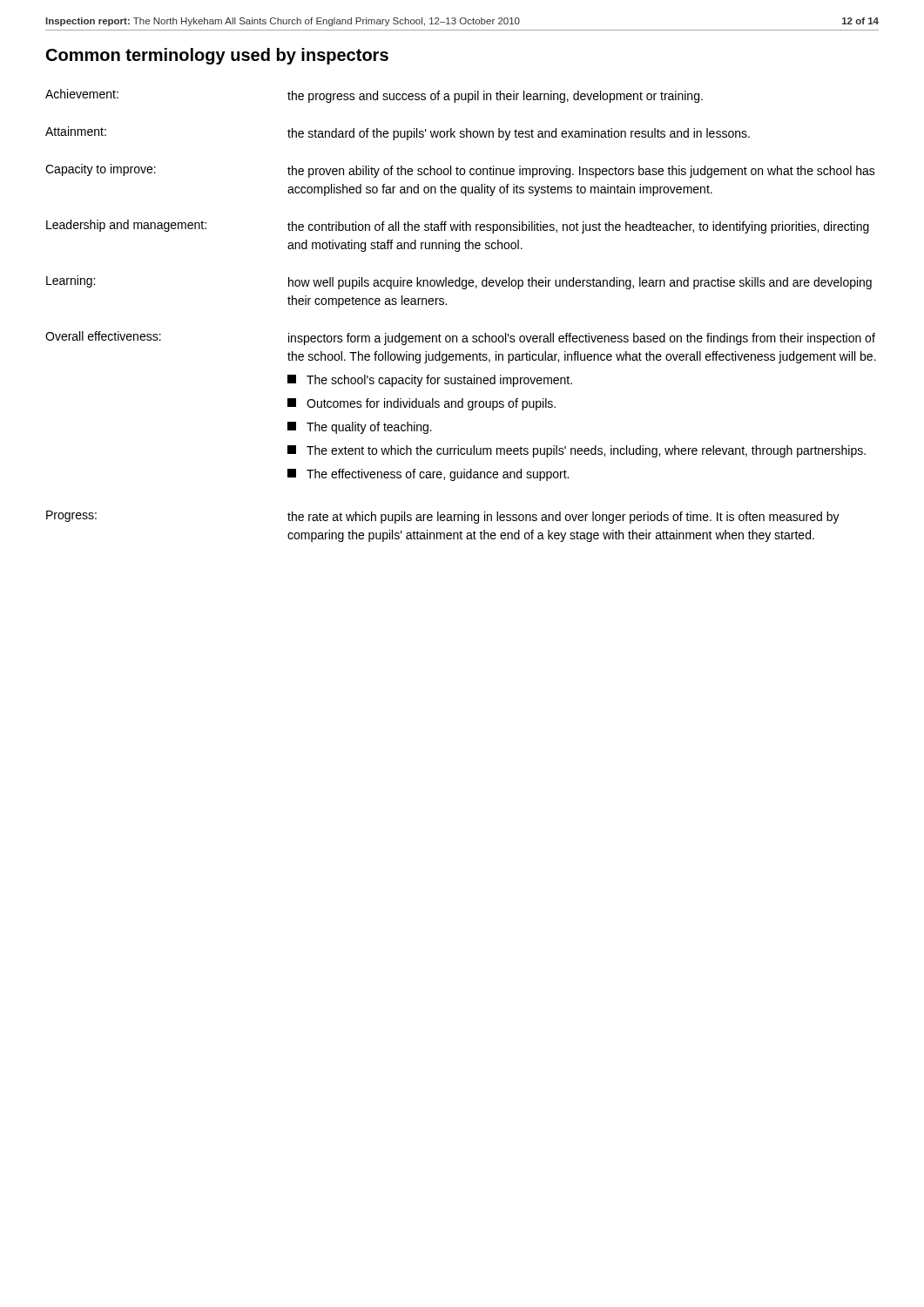Locate the text block starting "Common terminology used by inspectors"
Screen dimensions: 1307x924
pyautogui.click(x=217, y=55)
